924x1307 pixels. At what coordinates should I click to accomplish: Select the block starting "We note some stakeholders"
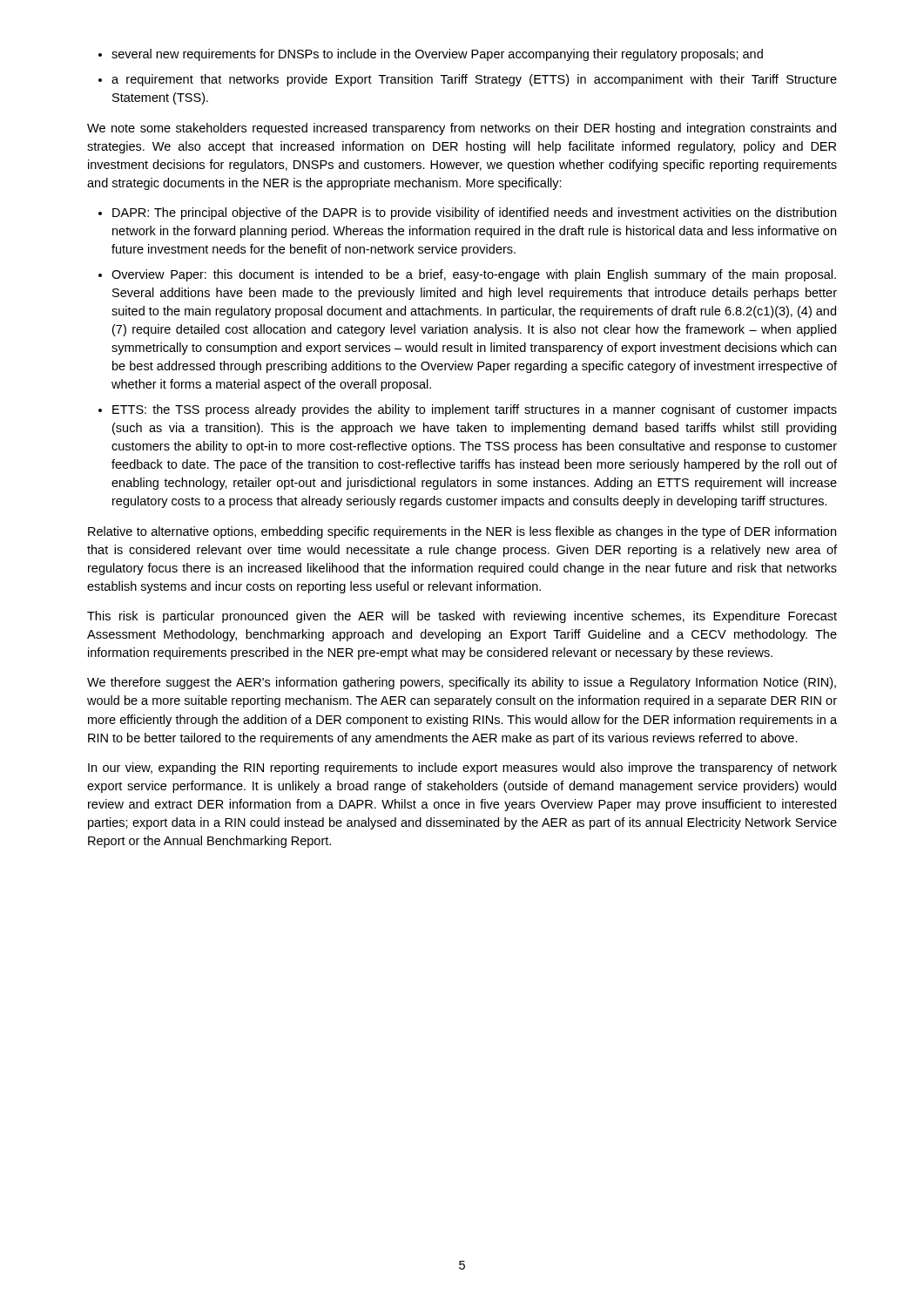pyautogui.click(x=462, y=156)
